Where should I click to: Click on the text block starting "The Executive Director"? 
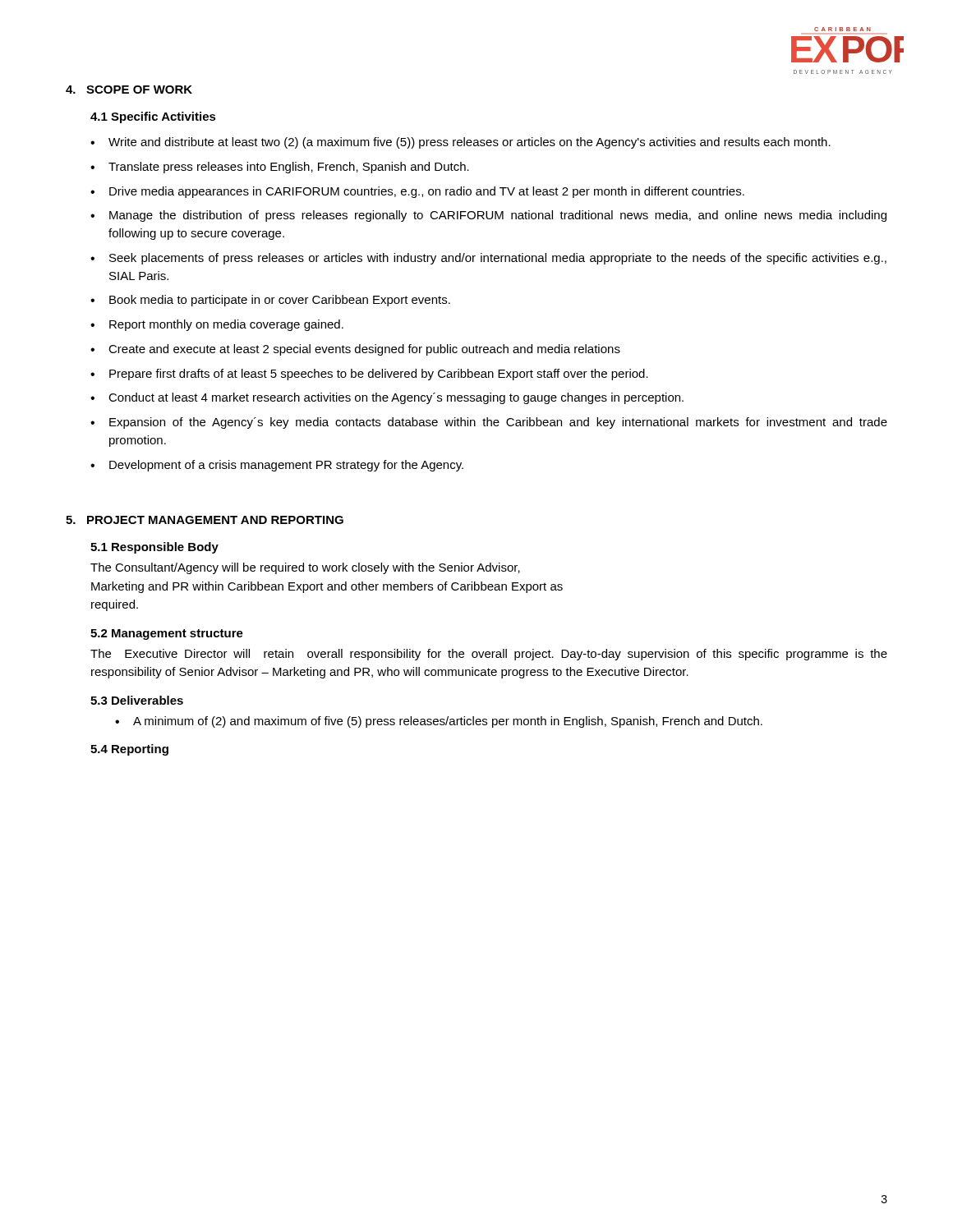(489, 663)
